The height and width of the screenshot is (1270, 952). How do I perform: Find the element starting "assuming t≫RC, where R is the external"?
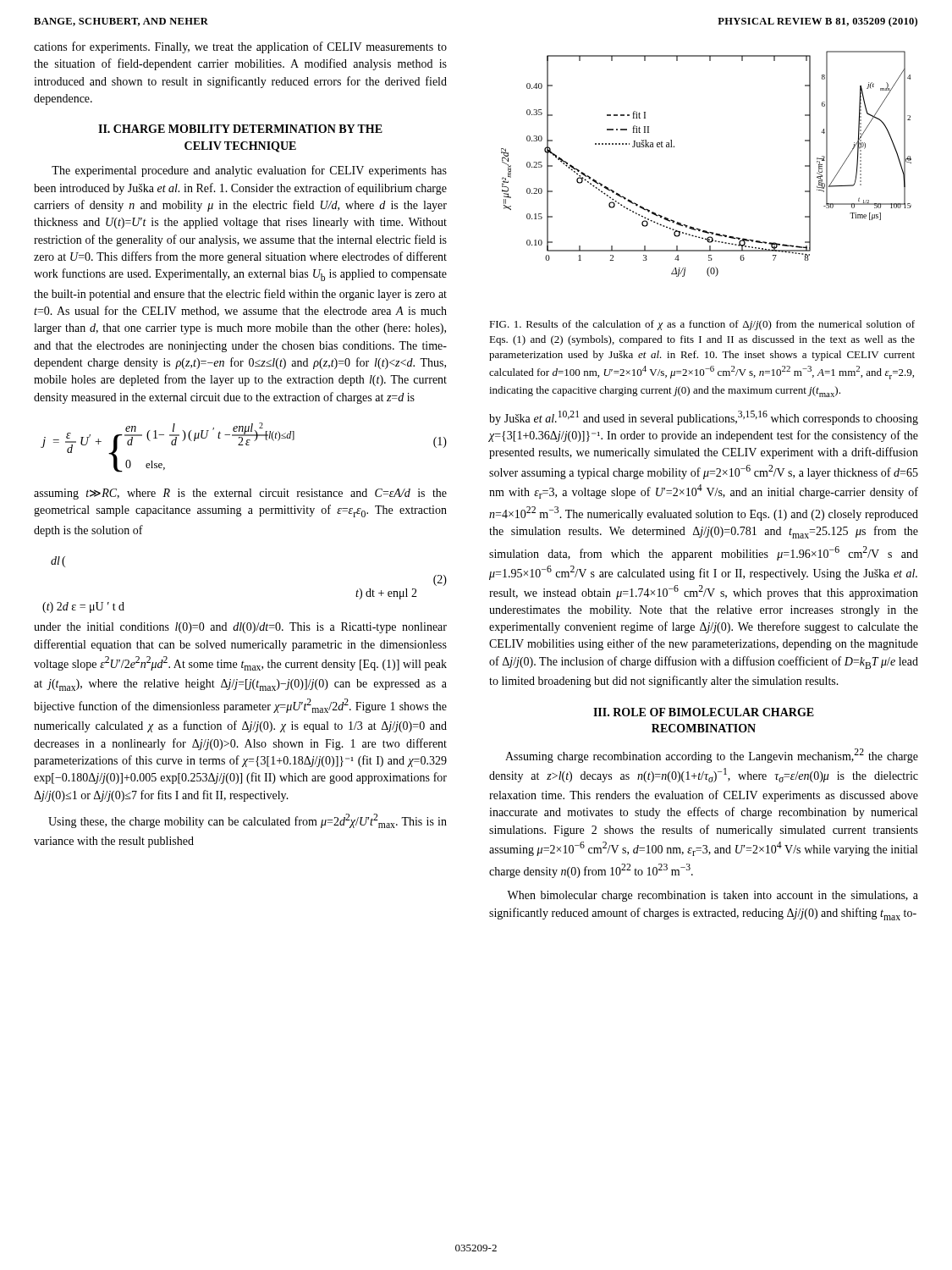[240, 512]
